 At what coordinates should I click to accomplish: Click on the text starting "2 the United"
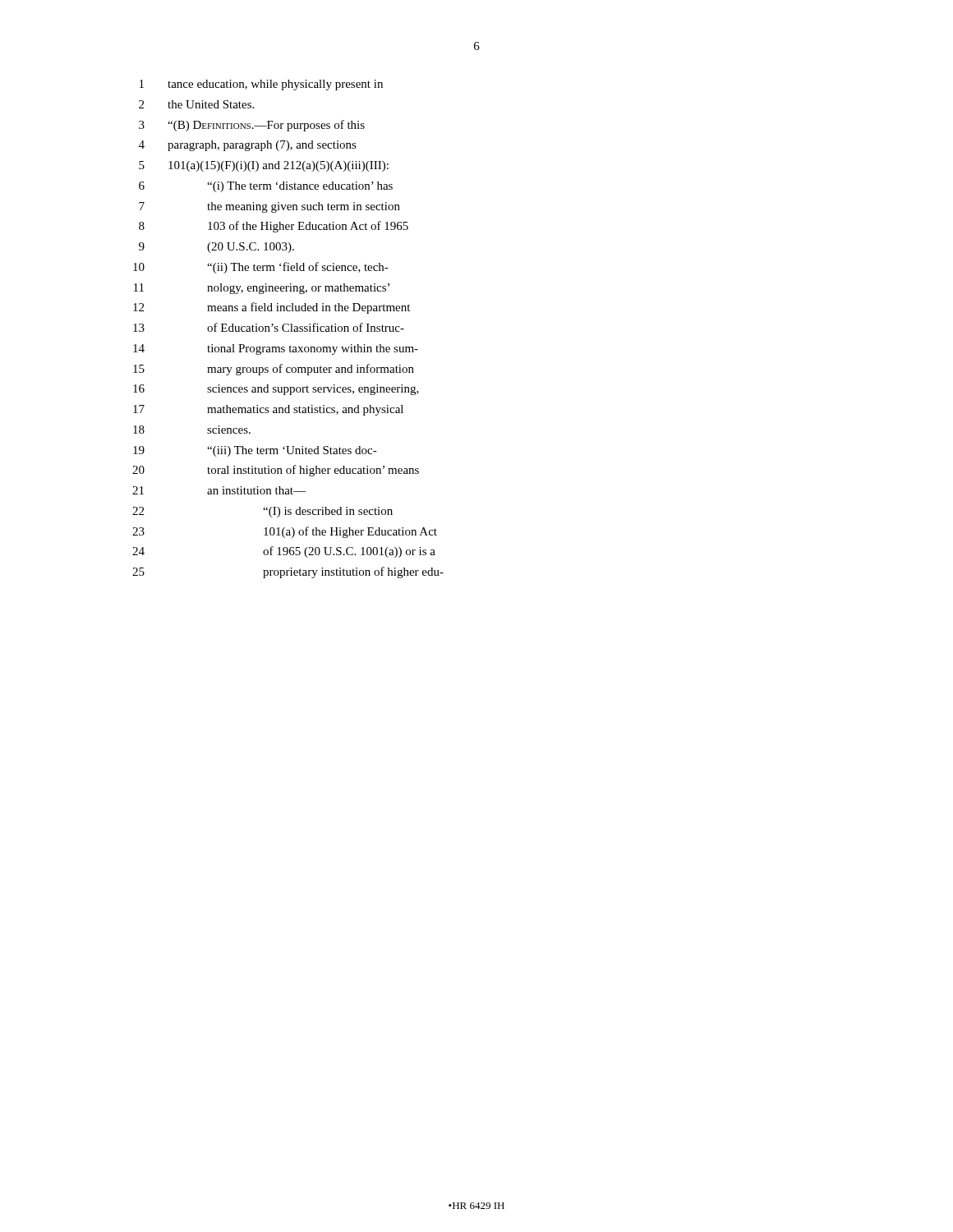click(196, 104)
